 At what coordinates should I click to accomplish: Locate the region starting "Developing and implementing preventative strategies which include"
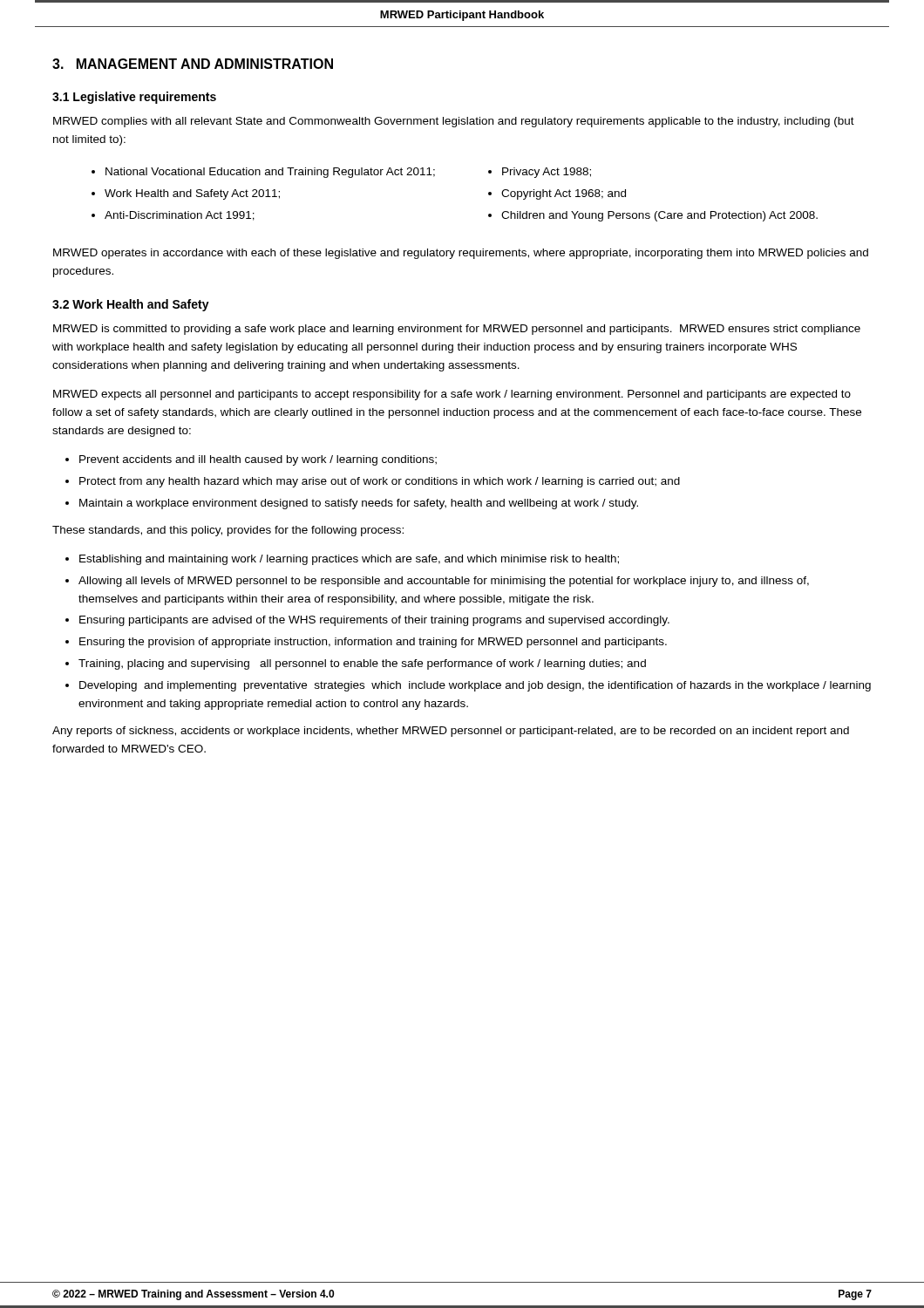(x=475, y=694)
